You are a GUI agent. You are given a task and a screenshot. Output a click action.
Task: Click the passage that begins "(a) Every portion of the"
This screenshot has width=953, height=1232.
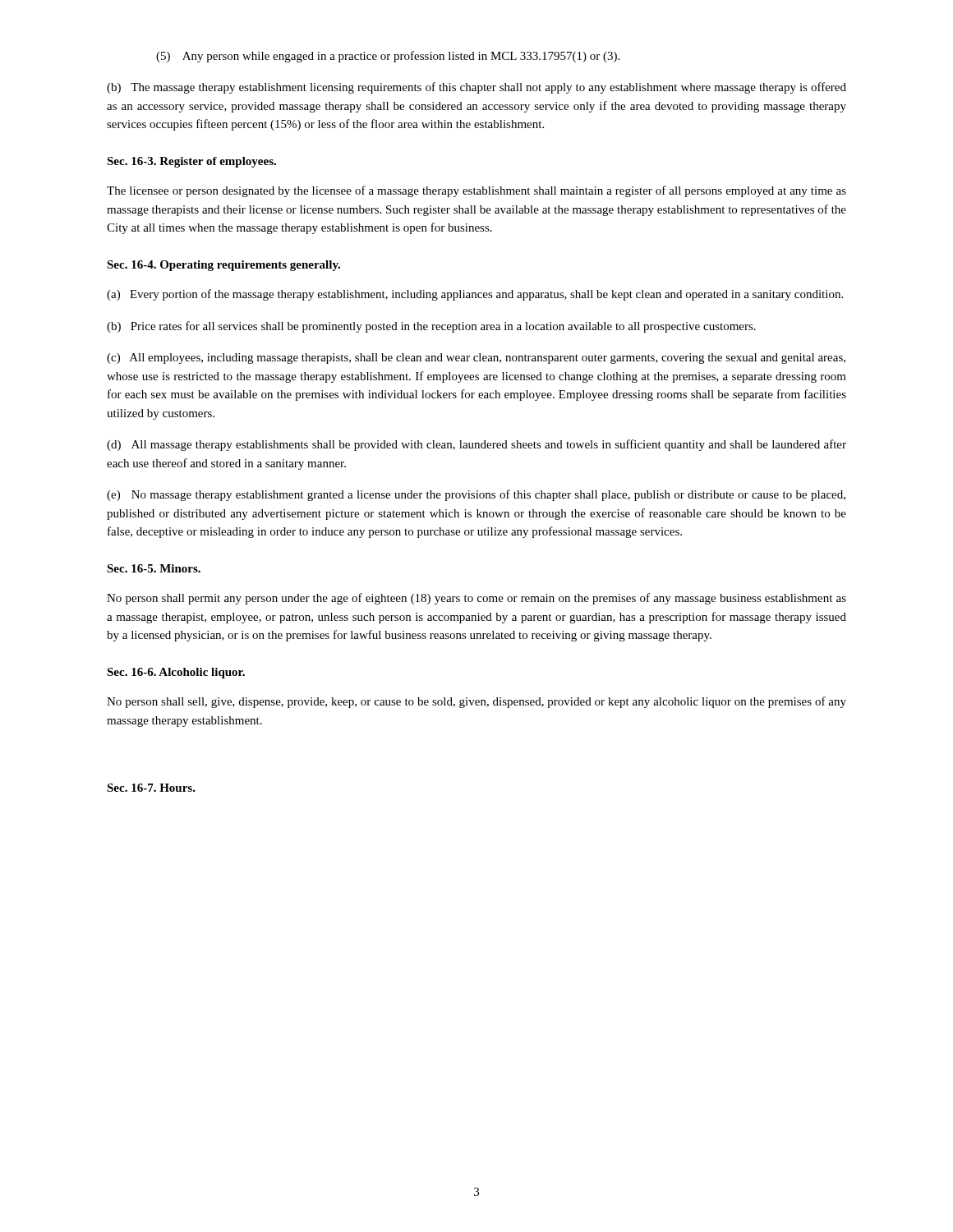pyautogui.click(x=475, y=294)
